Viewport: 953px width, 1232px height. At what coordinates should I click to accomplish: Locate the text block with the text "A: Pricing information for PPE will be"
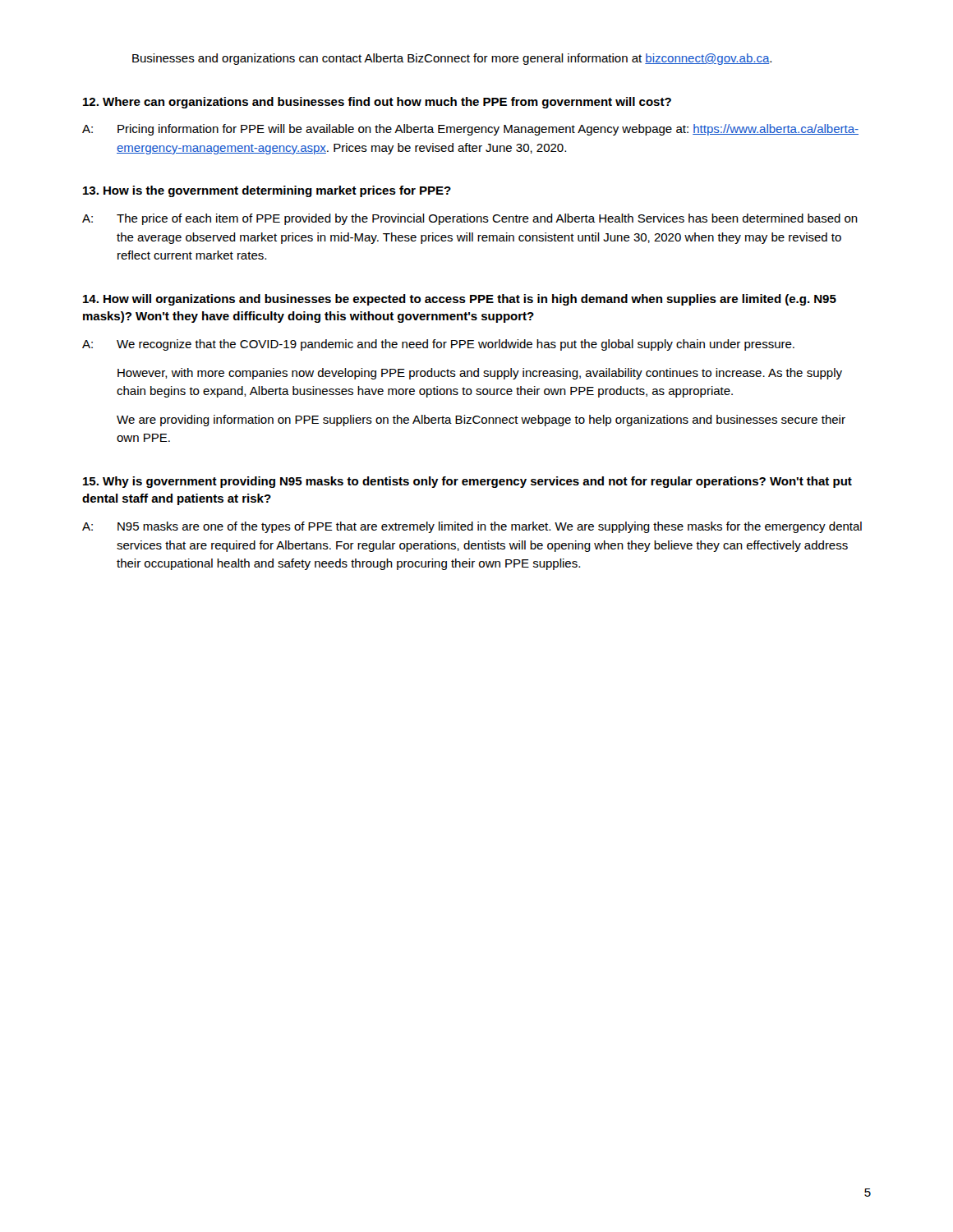point(476,139)
